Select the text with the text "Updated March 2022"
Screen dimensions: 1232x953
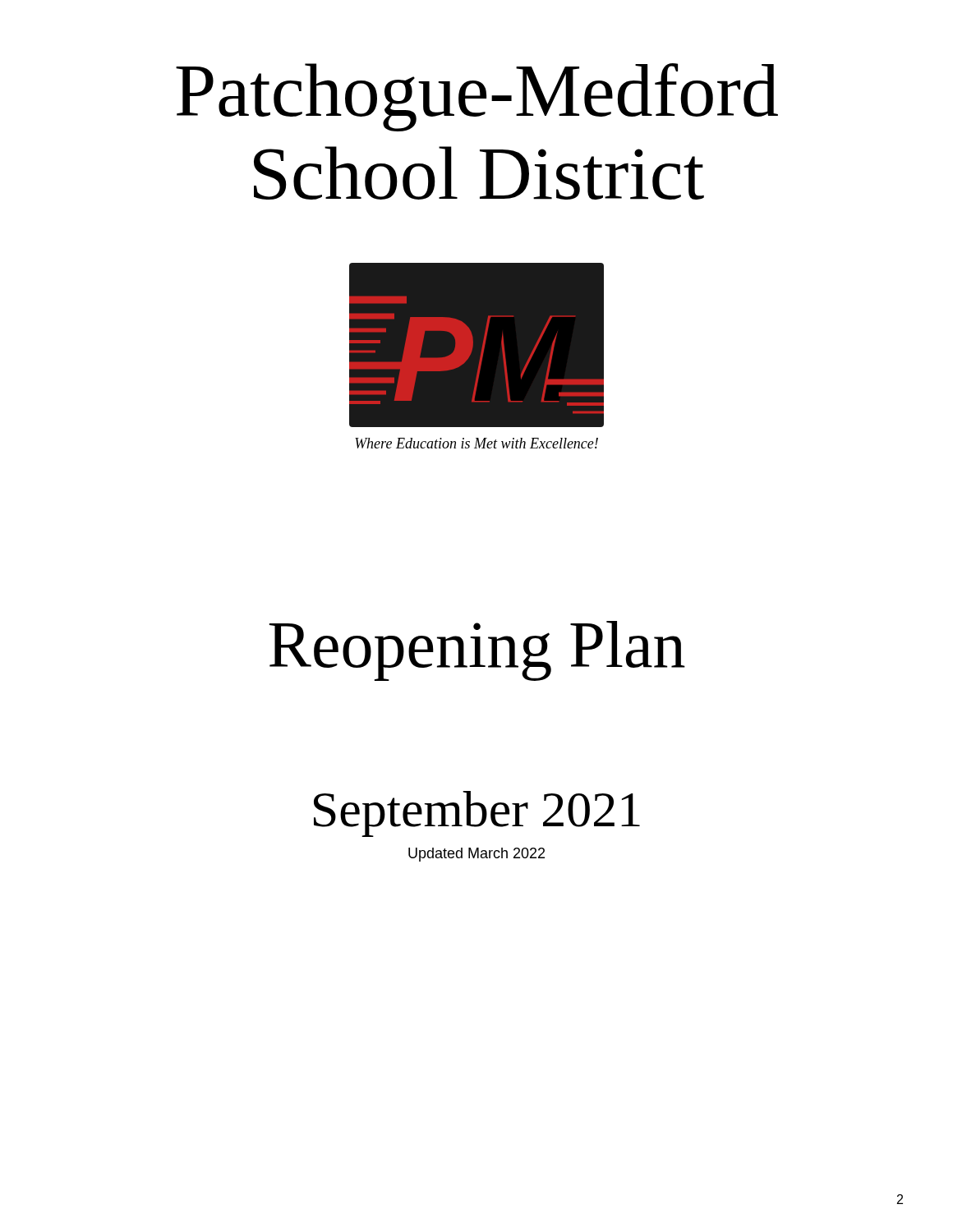click(476, 853)
